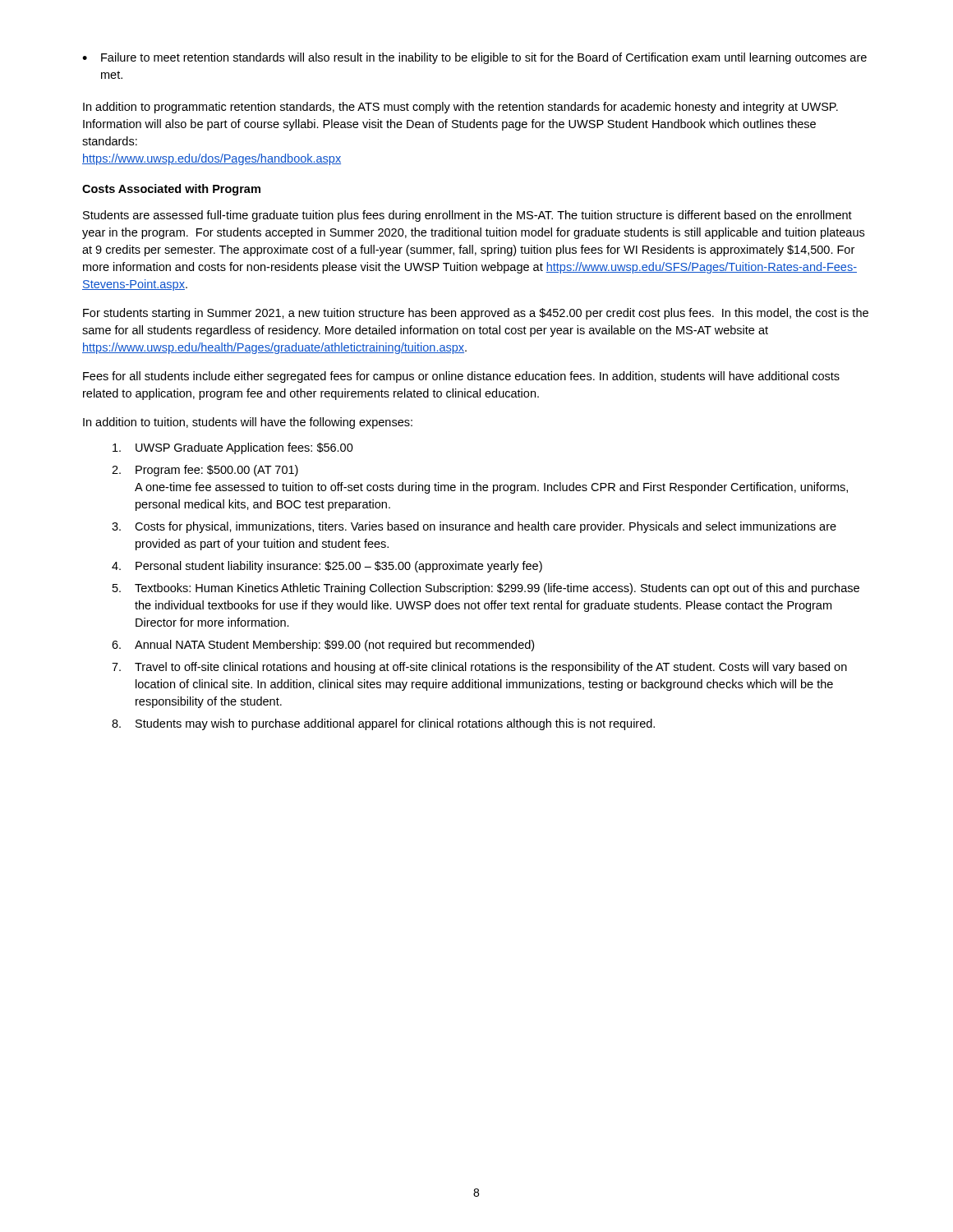This screenshot has height=1232, width=953.
Task: Find the block starting "UWSP Graduate Application"
Action: pos(233,448)
